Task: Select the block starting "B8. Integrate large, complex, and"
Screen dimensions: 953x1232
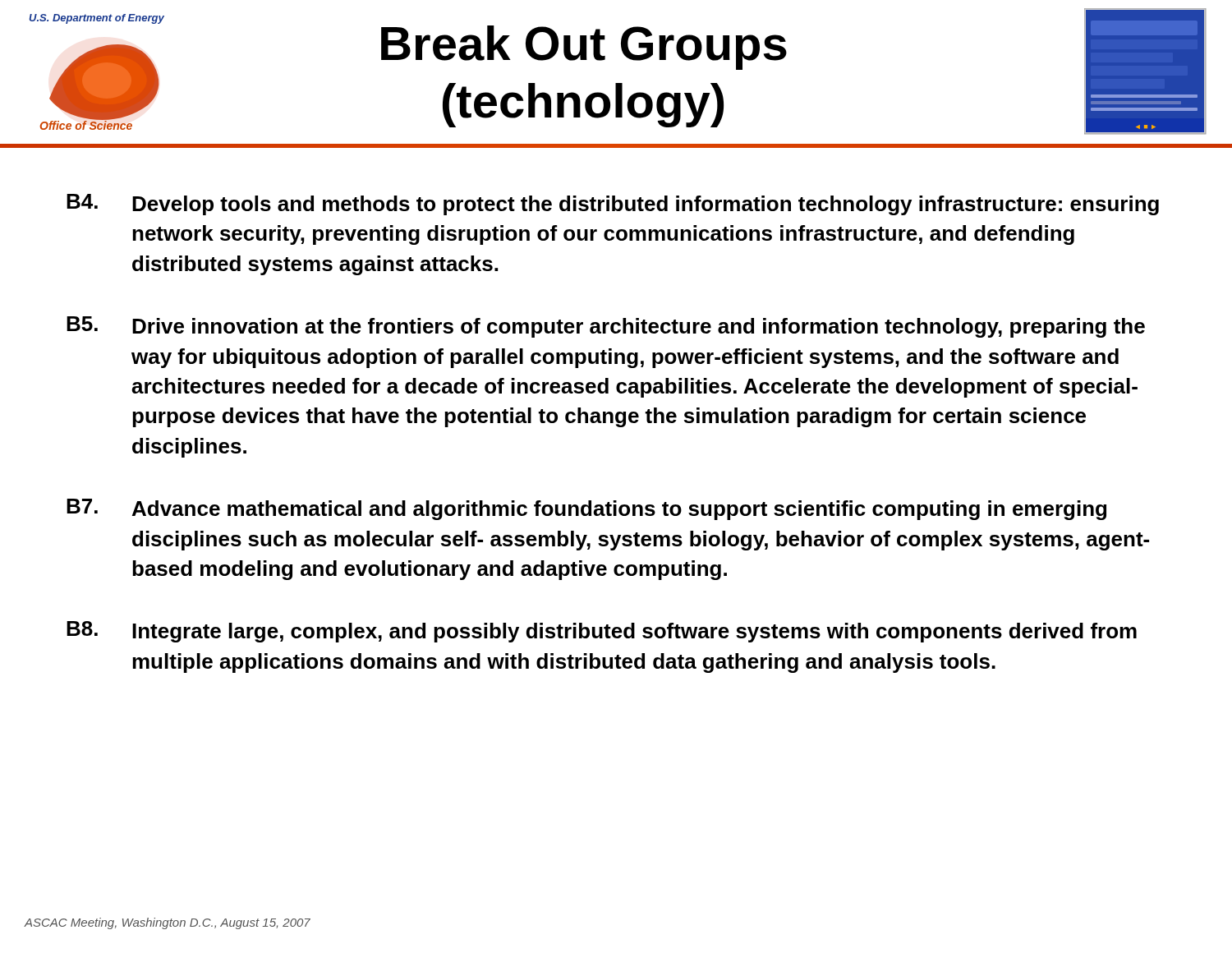Action: tap(624, 646)
